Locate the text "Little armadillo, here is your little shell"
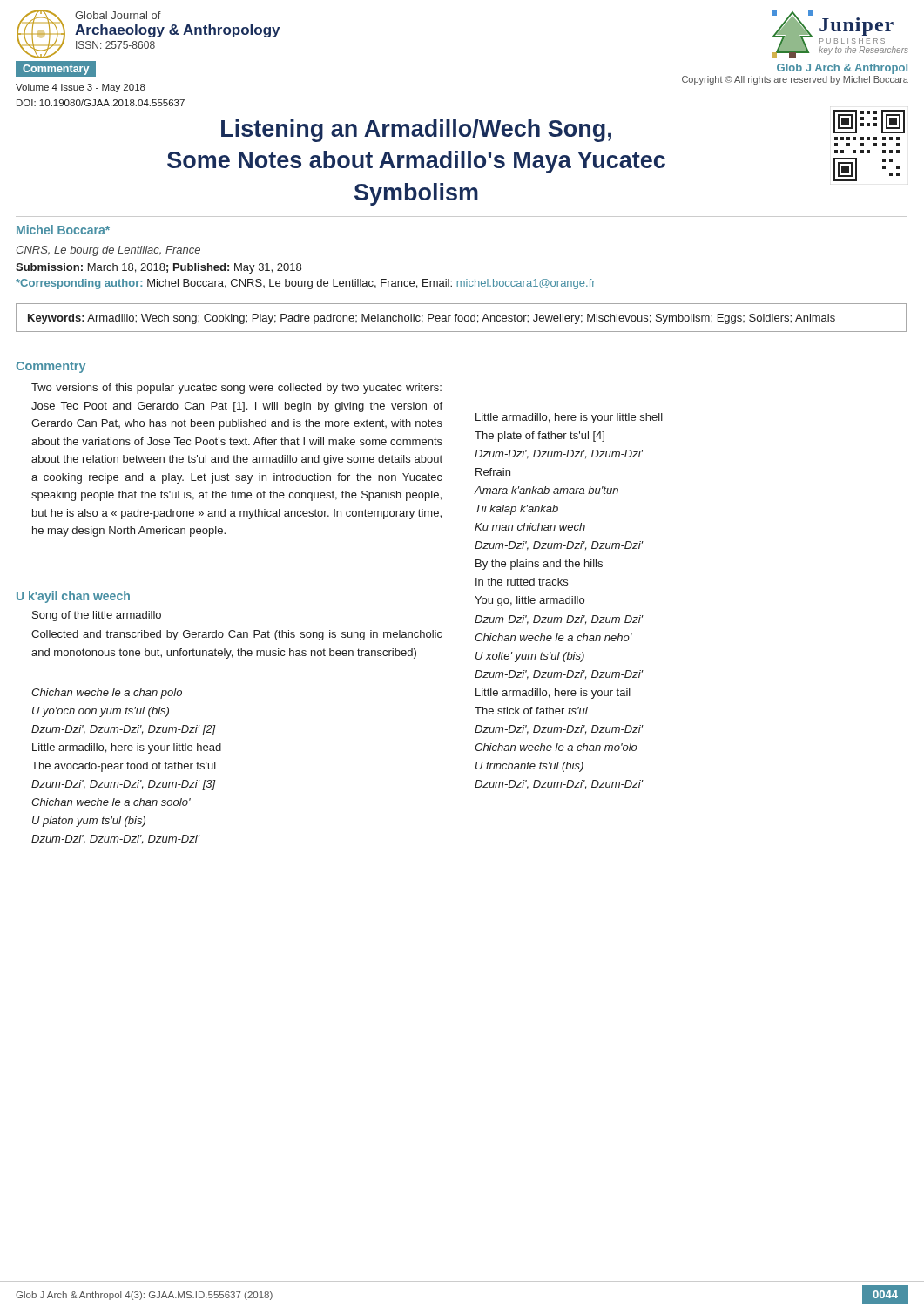Viewport: 924px width, 1307px height. pos(569,417)
